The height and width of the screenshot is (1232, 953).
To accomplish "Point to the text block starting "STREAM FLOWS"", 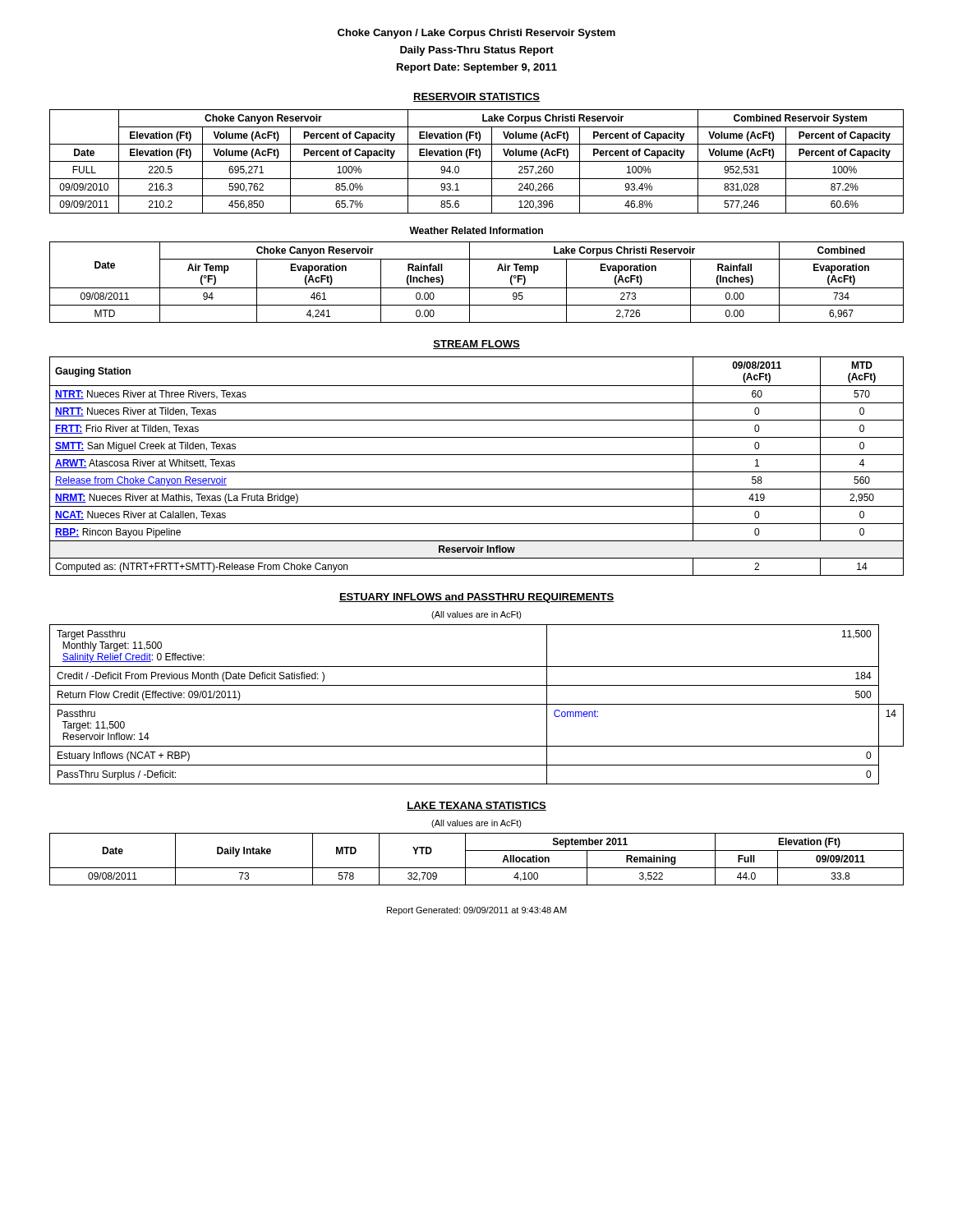I will [476, 344].
